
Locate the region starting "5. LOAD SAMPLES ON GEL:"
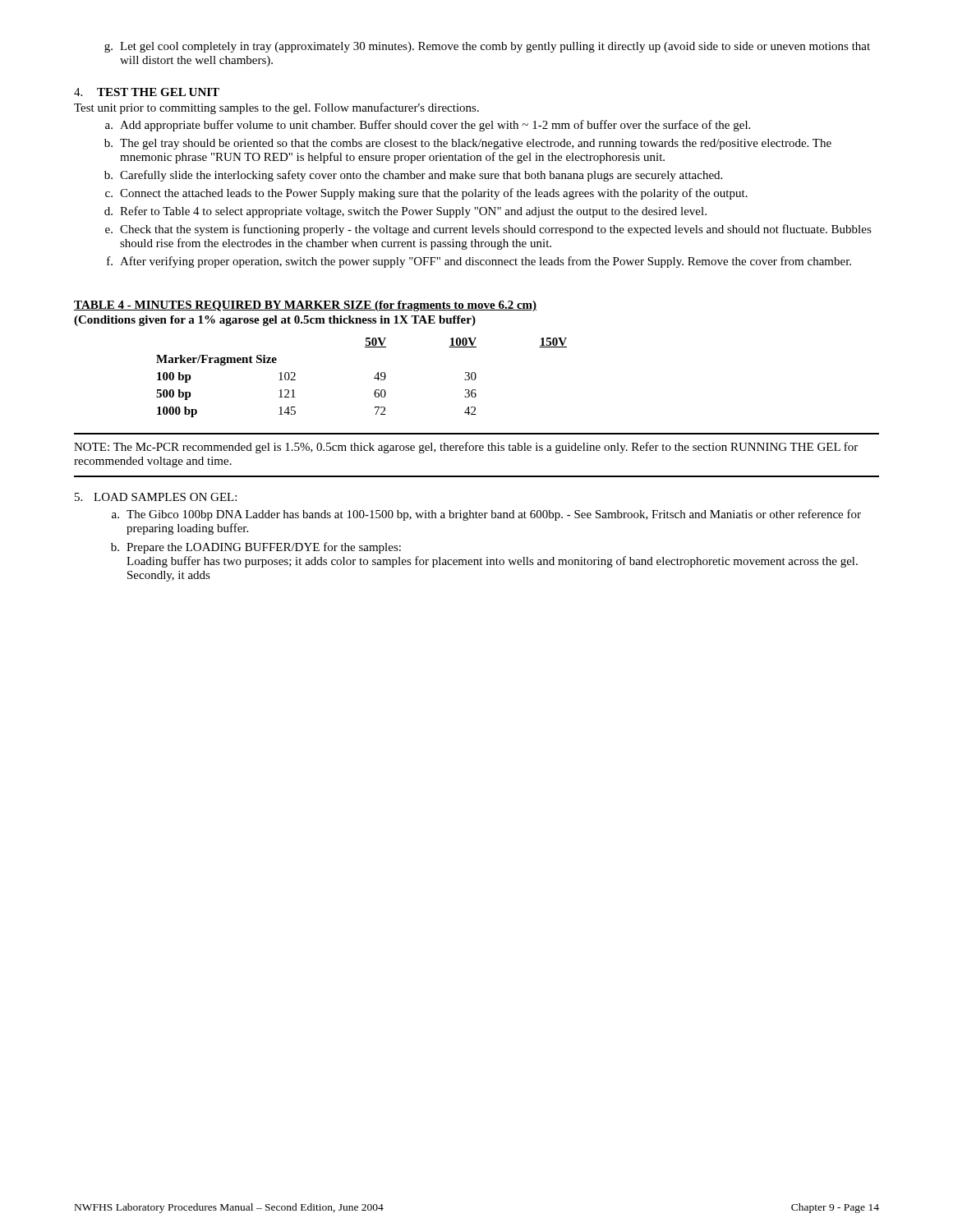pyautogui.click(x=156, y=497)
